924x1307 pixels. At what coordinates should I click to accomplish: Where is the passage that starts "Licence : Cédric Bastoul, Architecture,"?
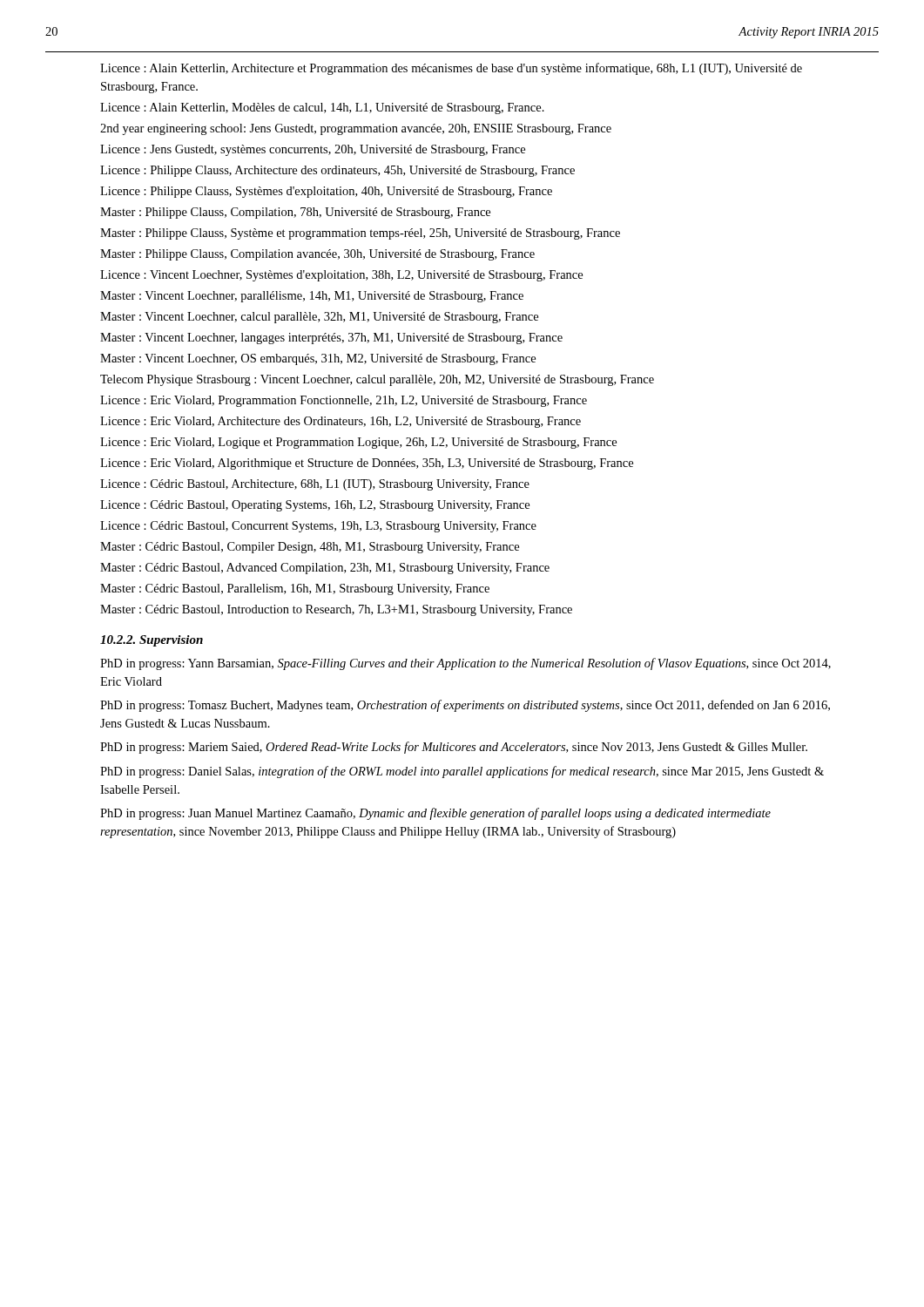[x=315, y=484]
